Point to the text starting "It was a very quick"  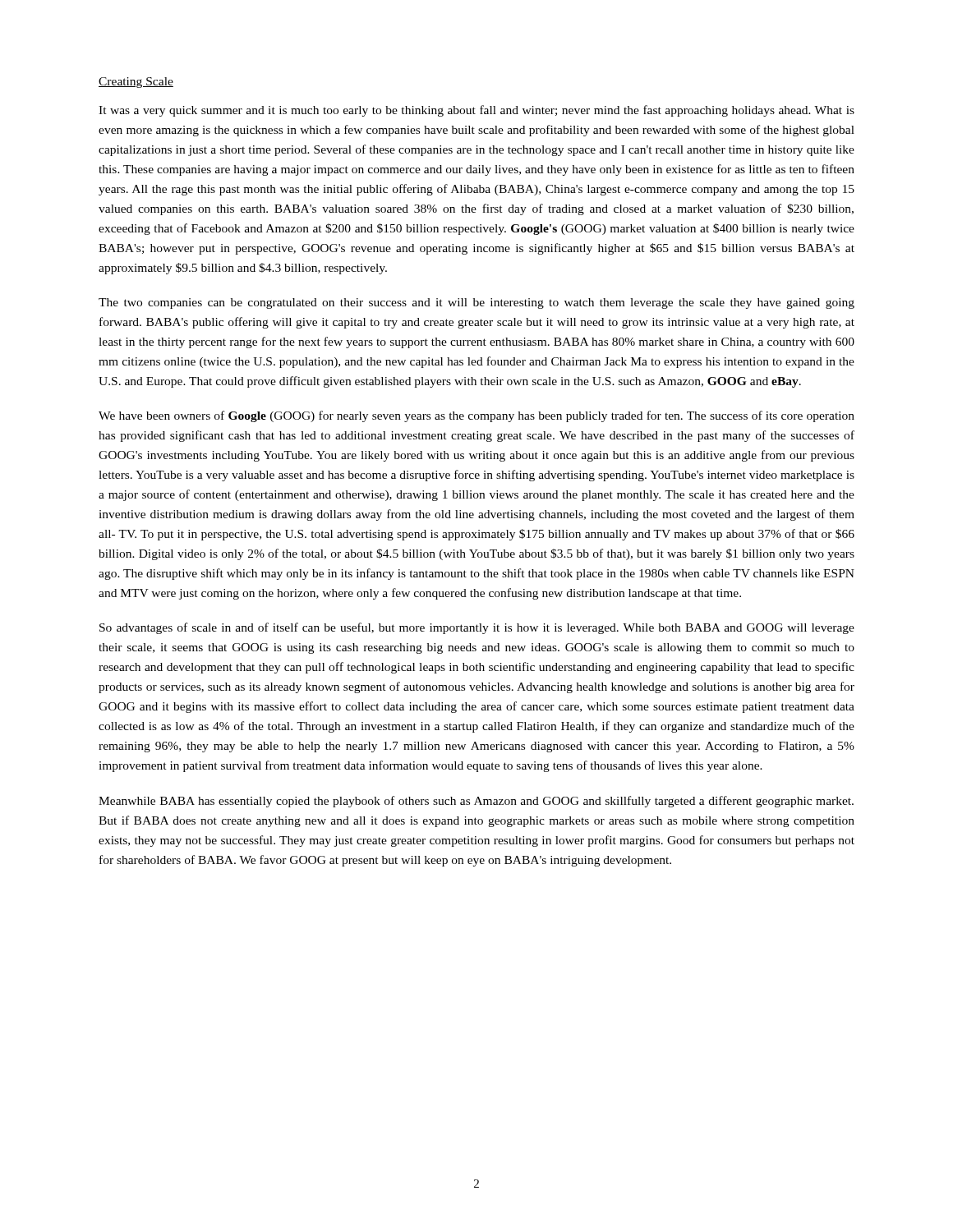click(476, 189)
